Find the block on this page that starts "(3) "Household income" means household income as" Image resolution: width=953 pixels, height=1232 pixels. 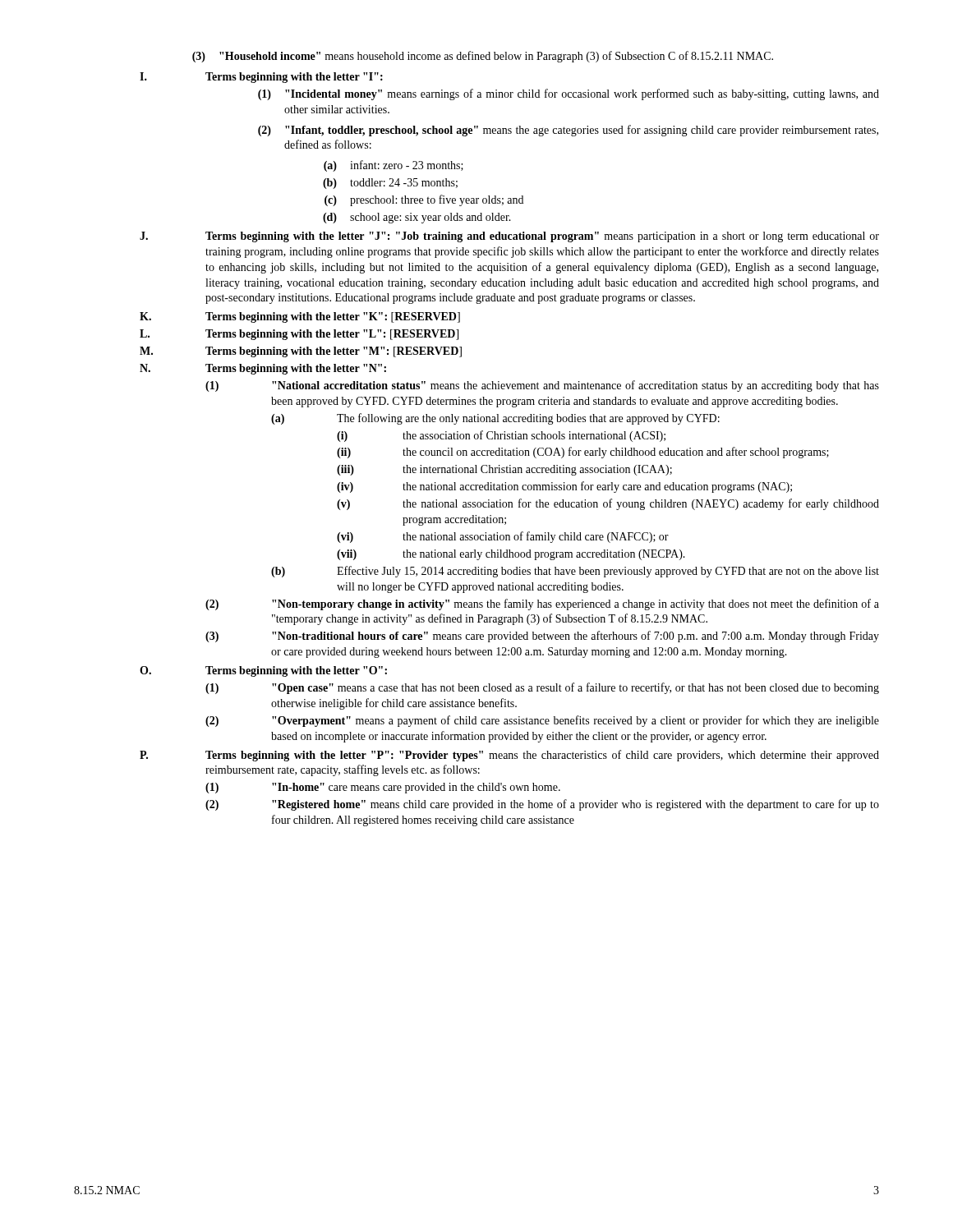tap(509, 59)
